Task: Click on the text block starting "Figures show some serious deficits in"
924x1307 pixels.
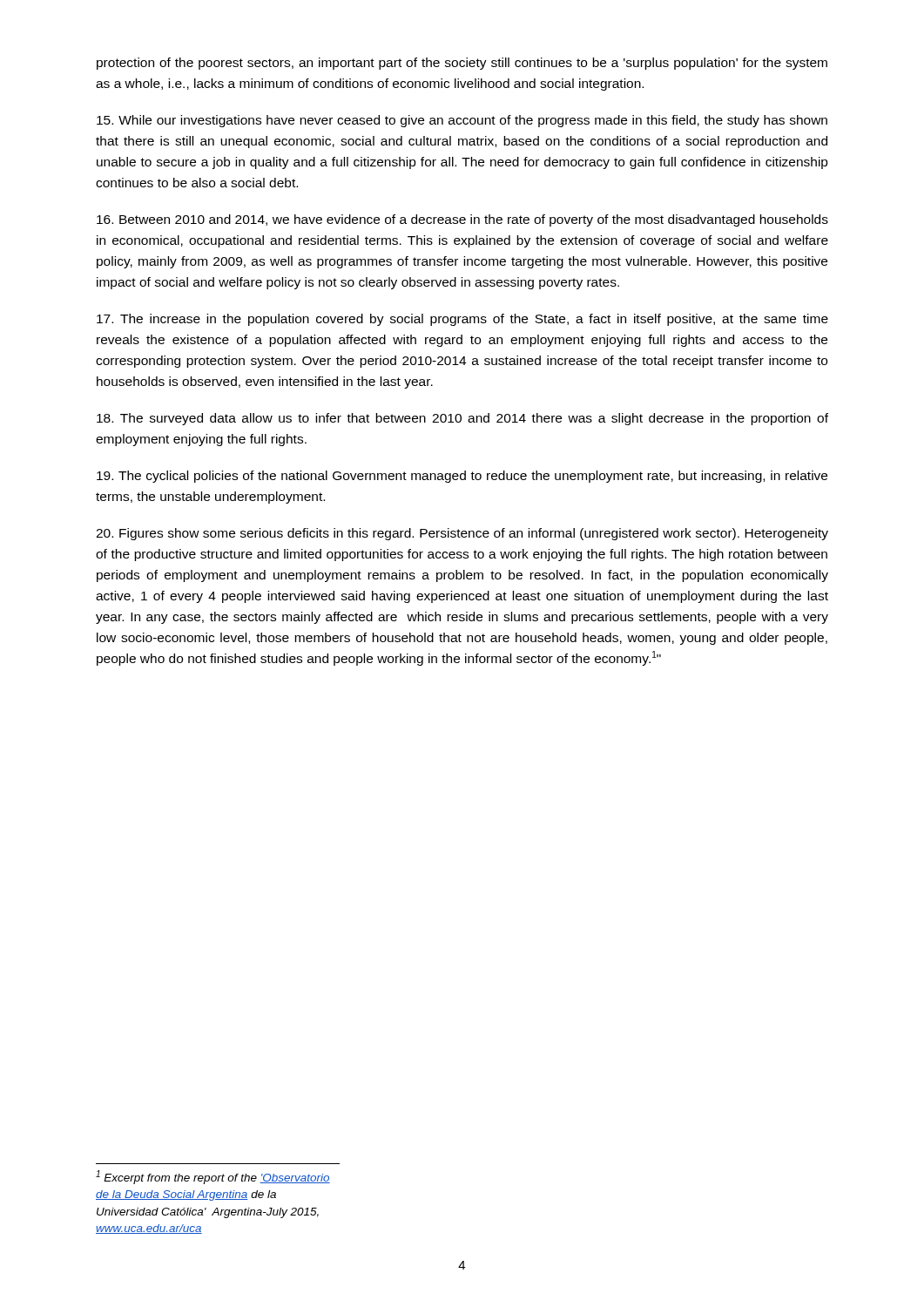Action: (462, 596)
